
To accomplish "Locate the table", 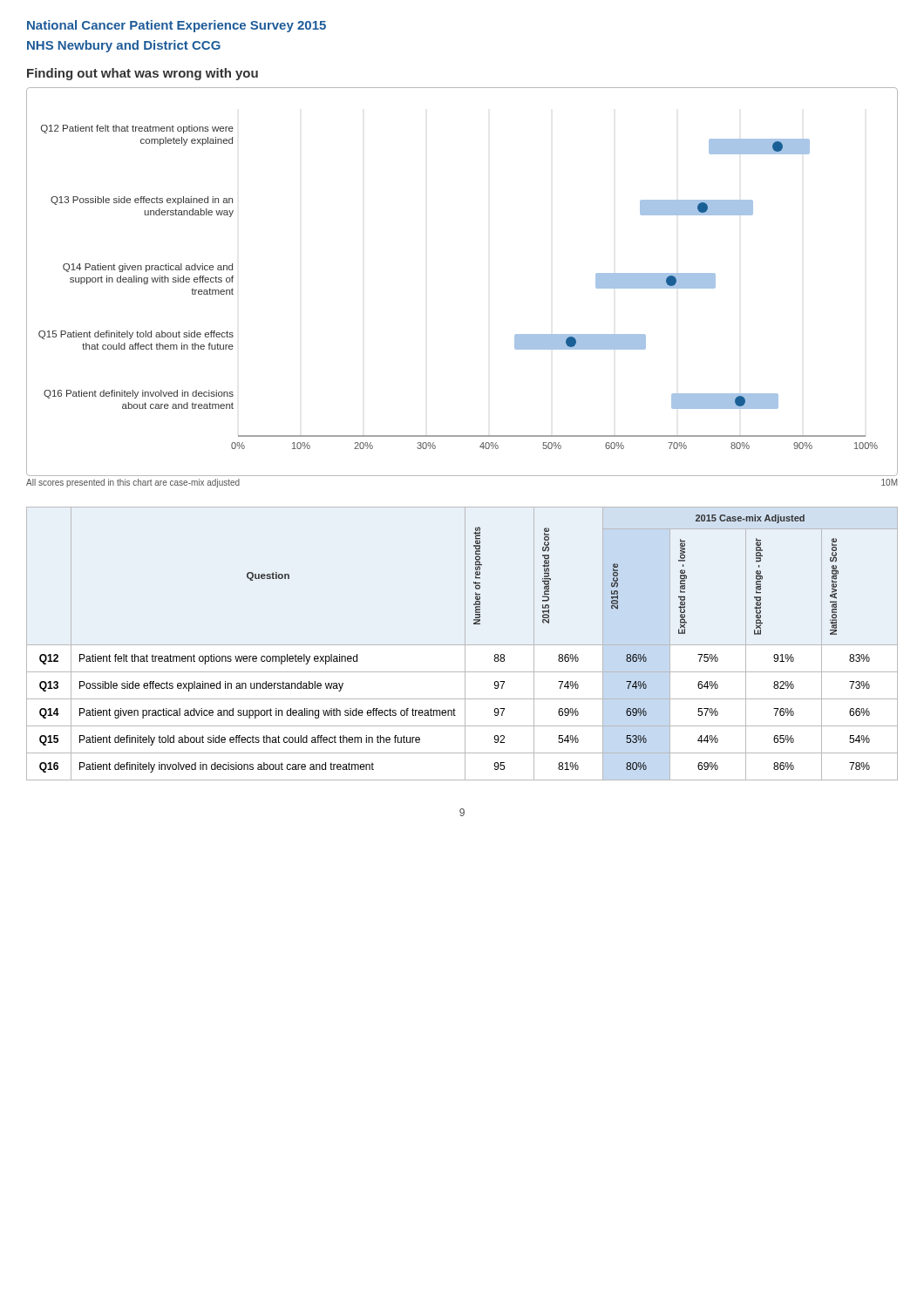I will (462, 643).
